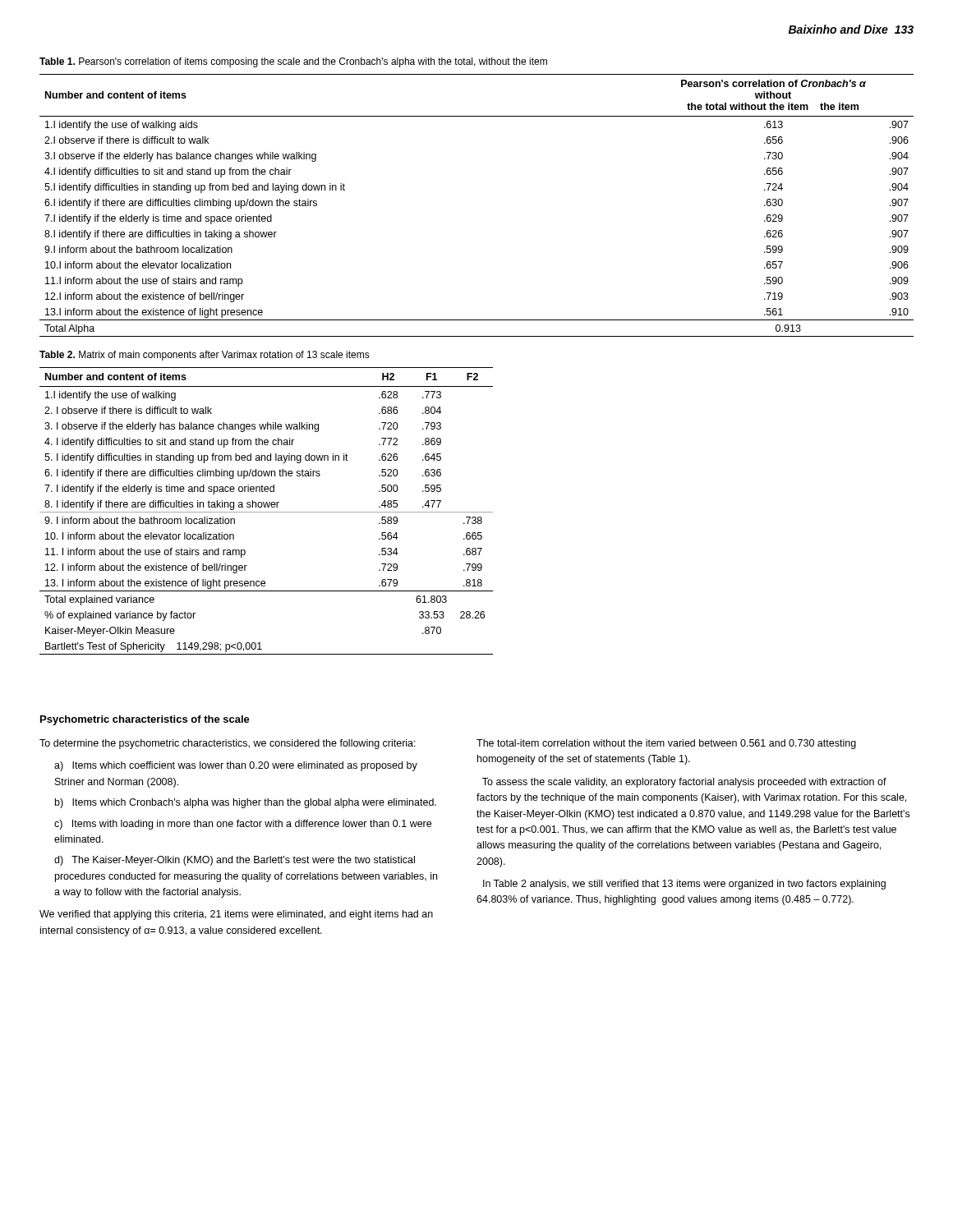
Task: Locate the block of text that opens with "b) Items which"
Action: pos(246,803)
